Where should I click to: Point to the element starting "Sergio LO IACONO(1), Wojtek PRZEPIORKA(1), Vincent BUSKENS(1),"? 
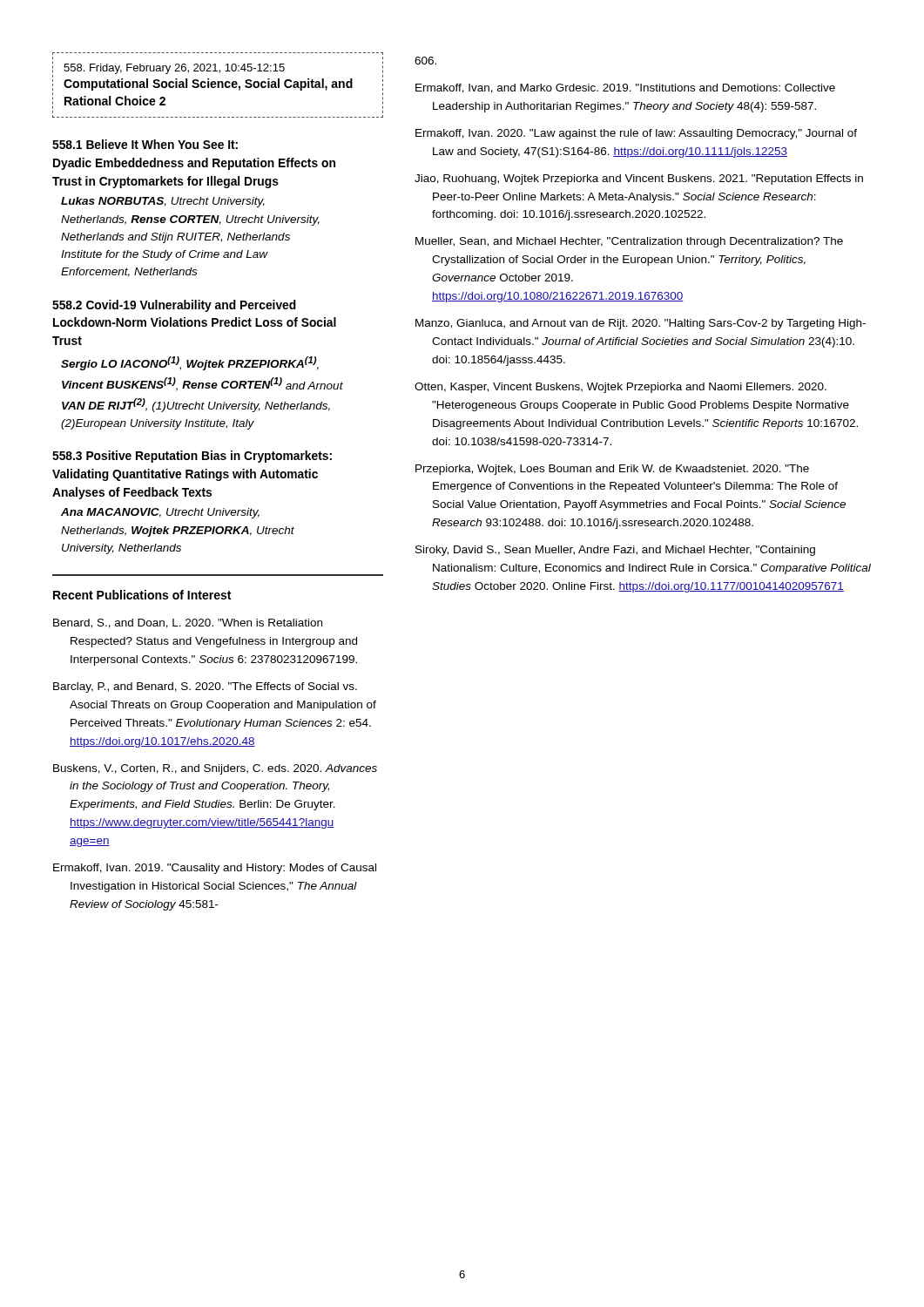(x=202, y=392)
